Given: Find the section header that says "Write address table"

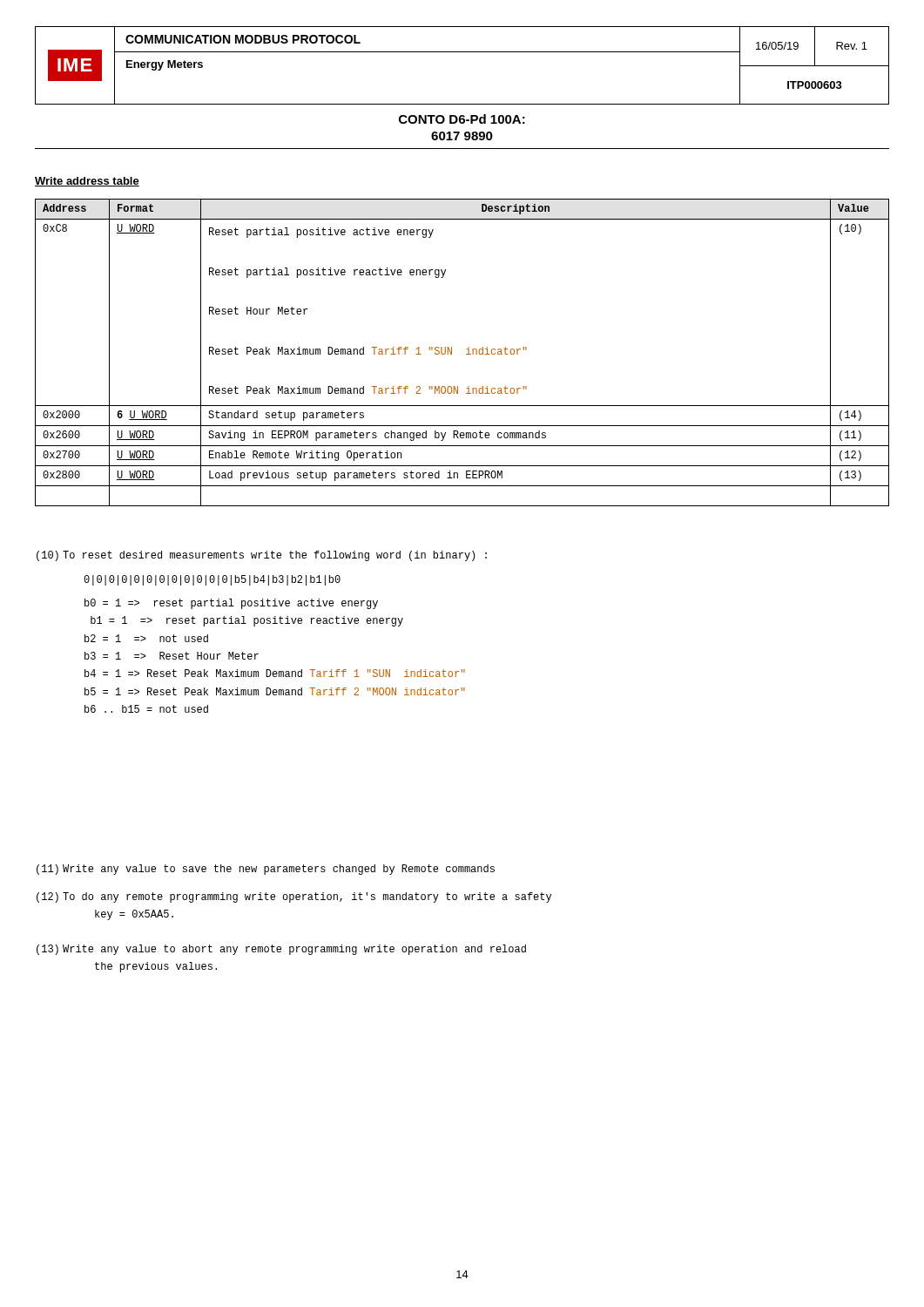Looking at the screenshot, I should point(87,181).
